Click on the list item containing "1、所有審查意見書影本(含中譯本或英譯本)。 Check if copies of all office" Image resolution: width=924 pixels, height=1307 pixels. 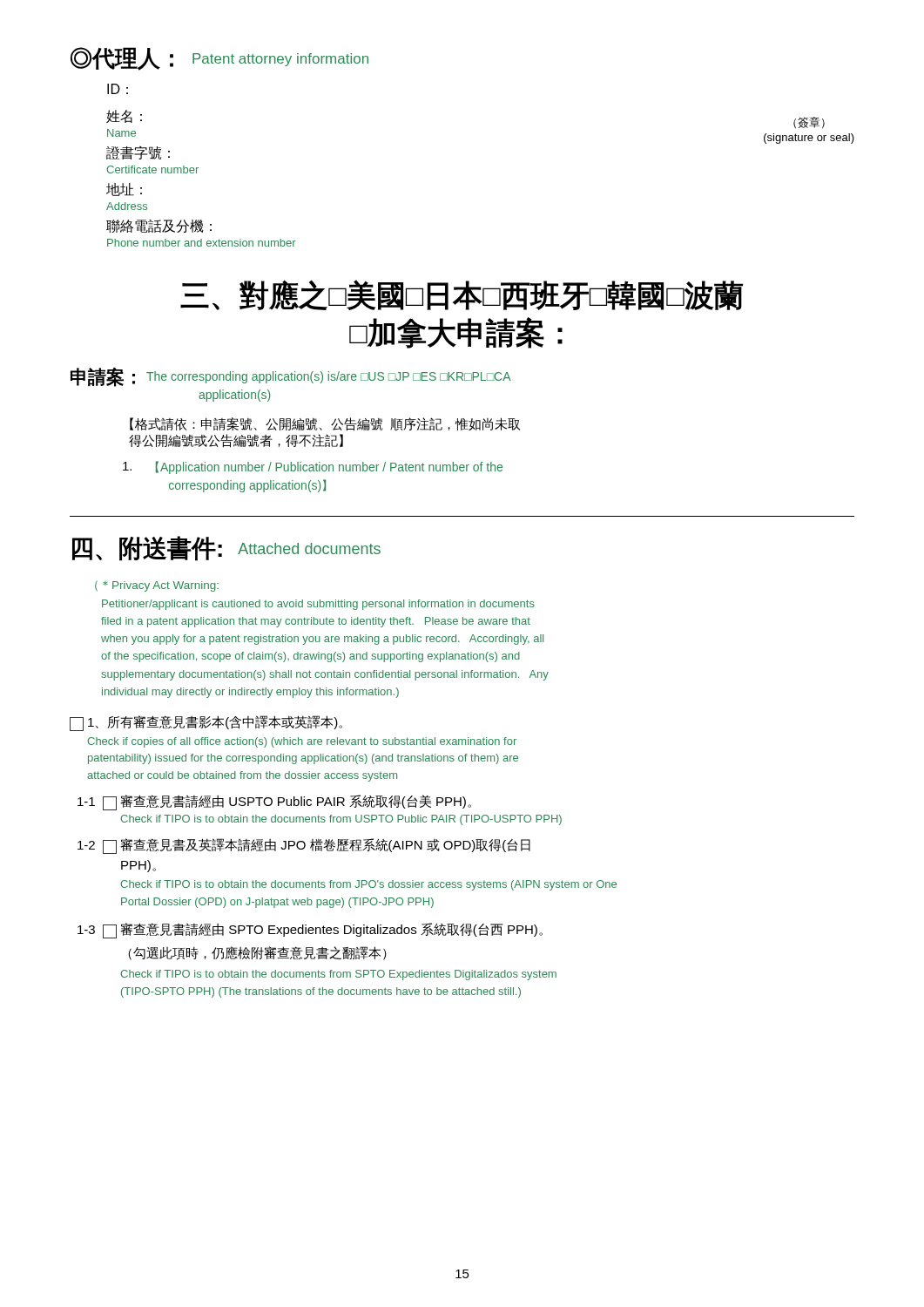(294, 749)
